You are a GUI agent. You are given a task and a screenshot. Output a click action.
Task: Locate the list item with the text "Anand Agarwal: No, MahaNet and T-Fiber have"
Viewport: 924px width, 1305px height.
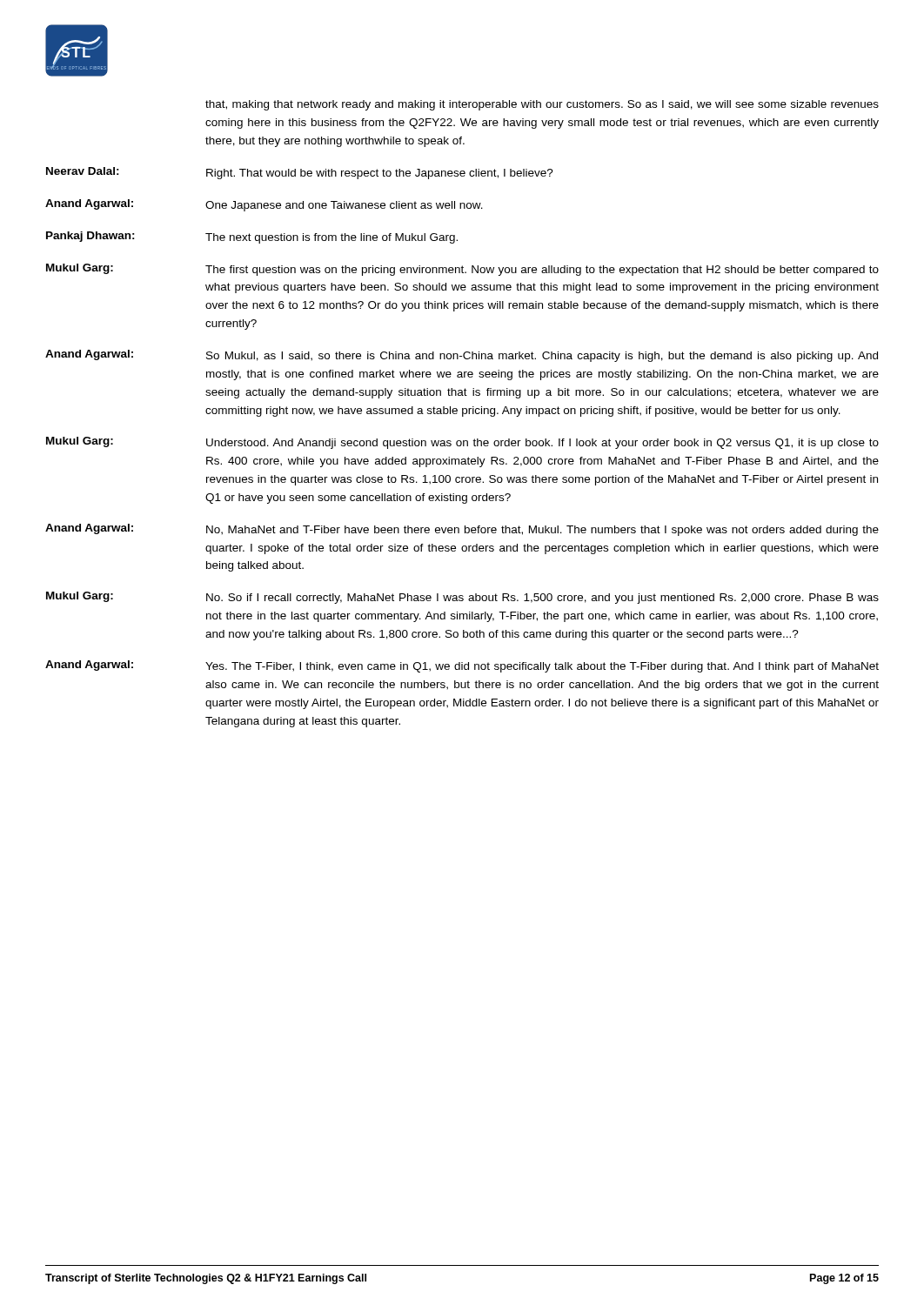462,548
